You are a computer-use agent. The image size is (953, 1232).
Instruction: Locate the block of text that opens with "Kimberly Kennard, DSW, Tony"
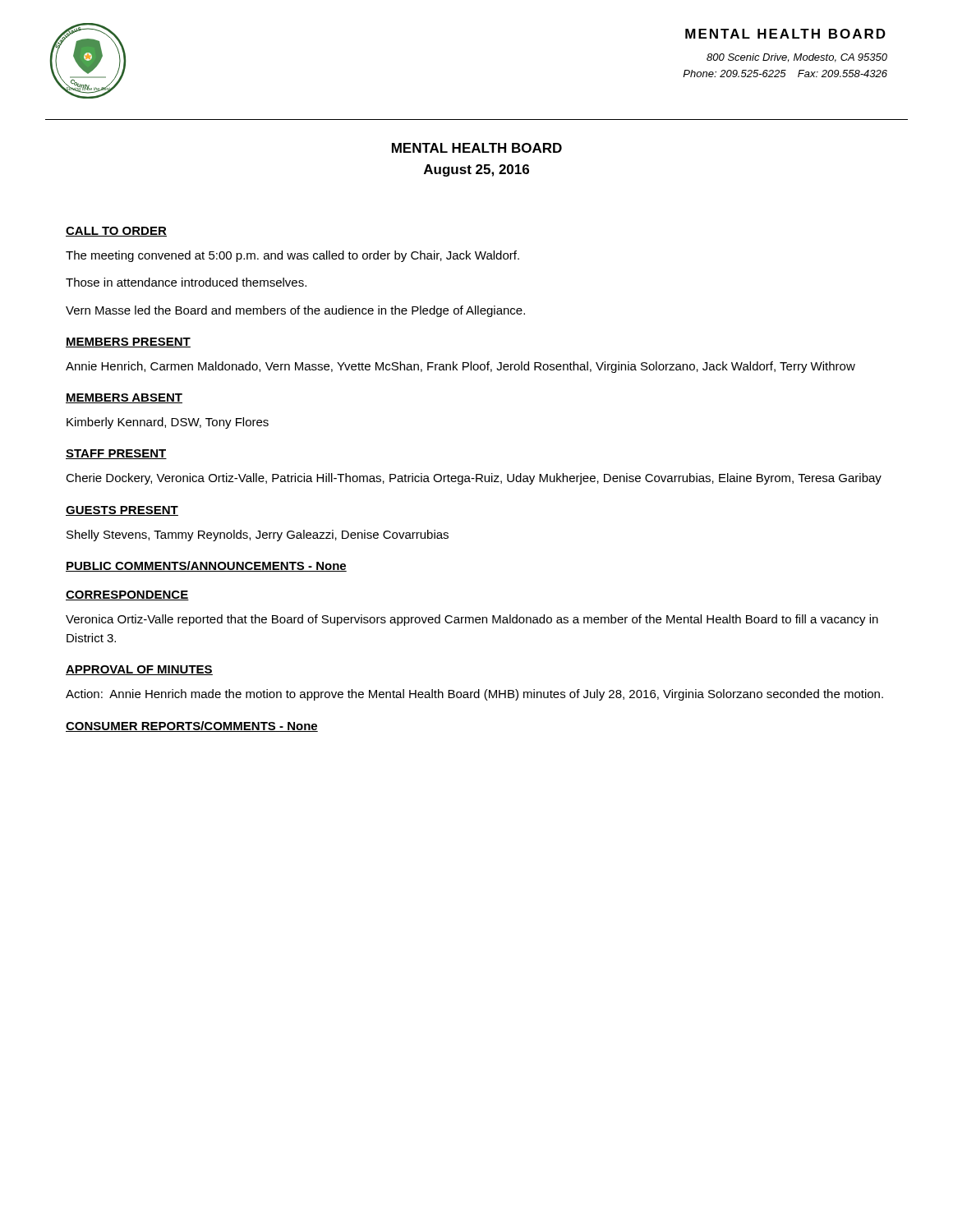point(167,422)
